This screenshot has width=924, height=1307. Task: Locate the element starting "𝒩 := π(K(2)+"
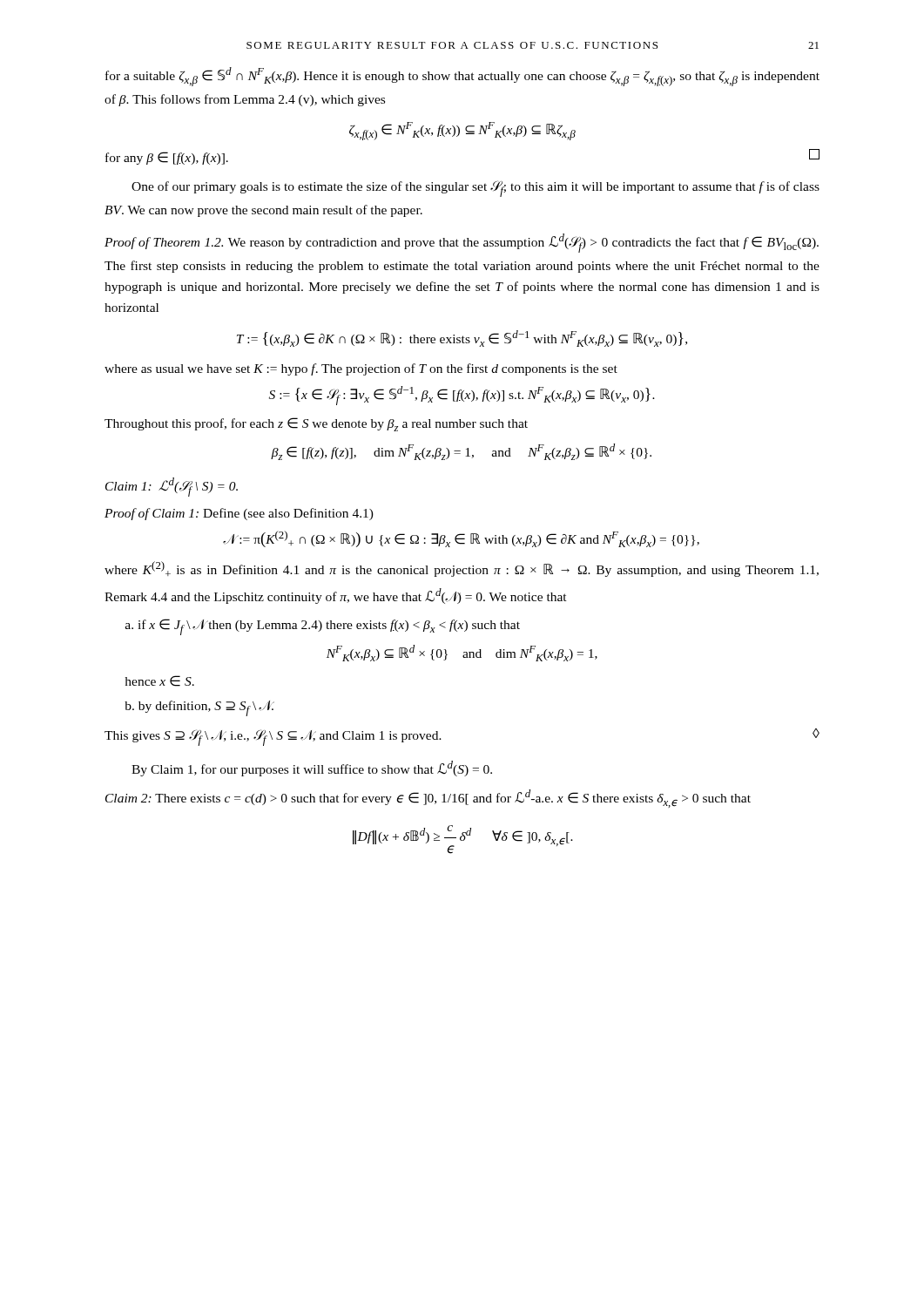(462, 539)
